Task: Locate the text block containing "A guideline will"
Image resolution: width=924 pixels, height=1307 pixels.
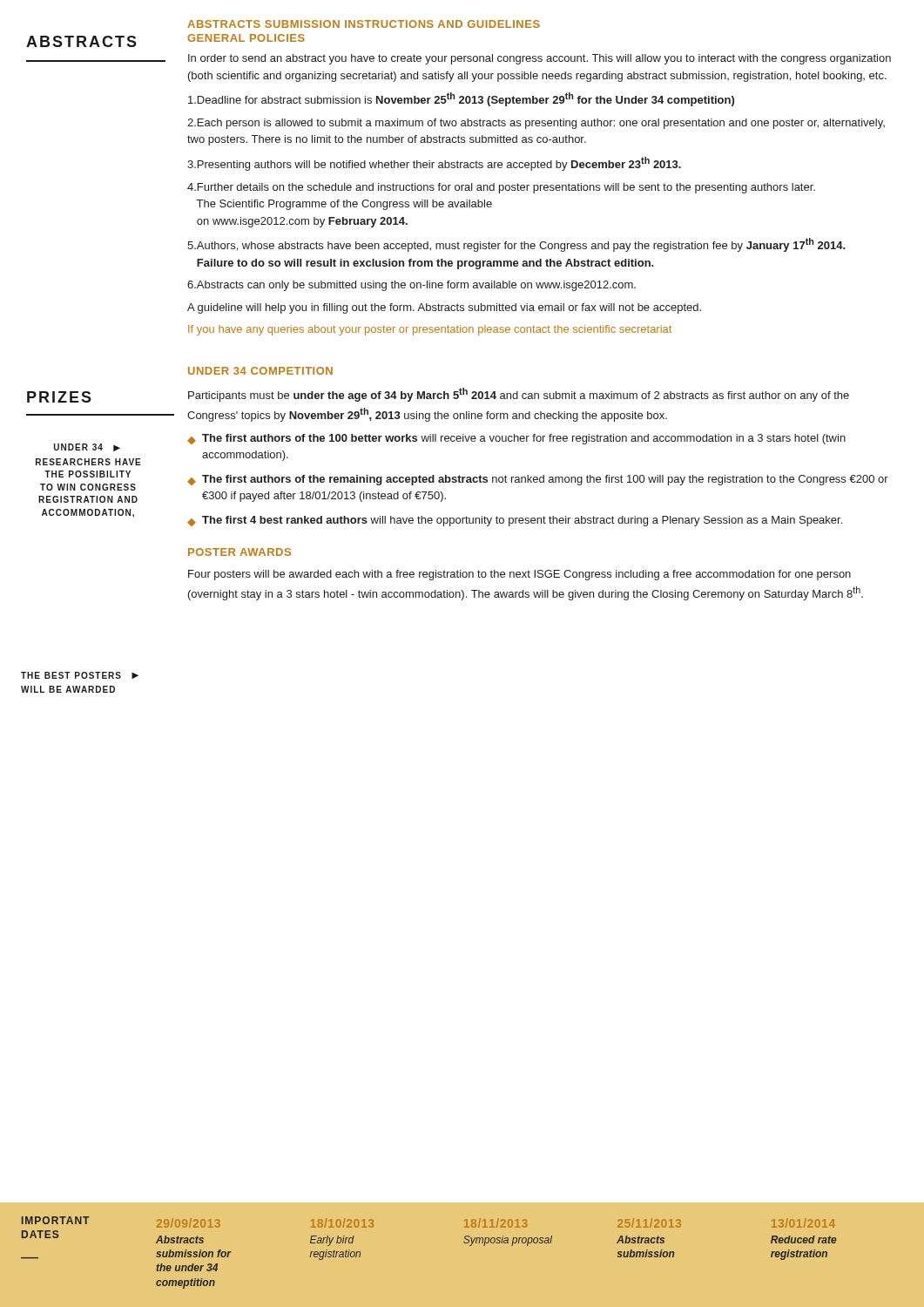Action: [445, 307]
